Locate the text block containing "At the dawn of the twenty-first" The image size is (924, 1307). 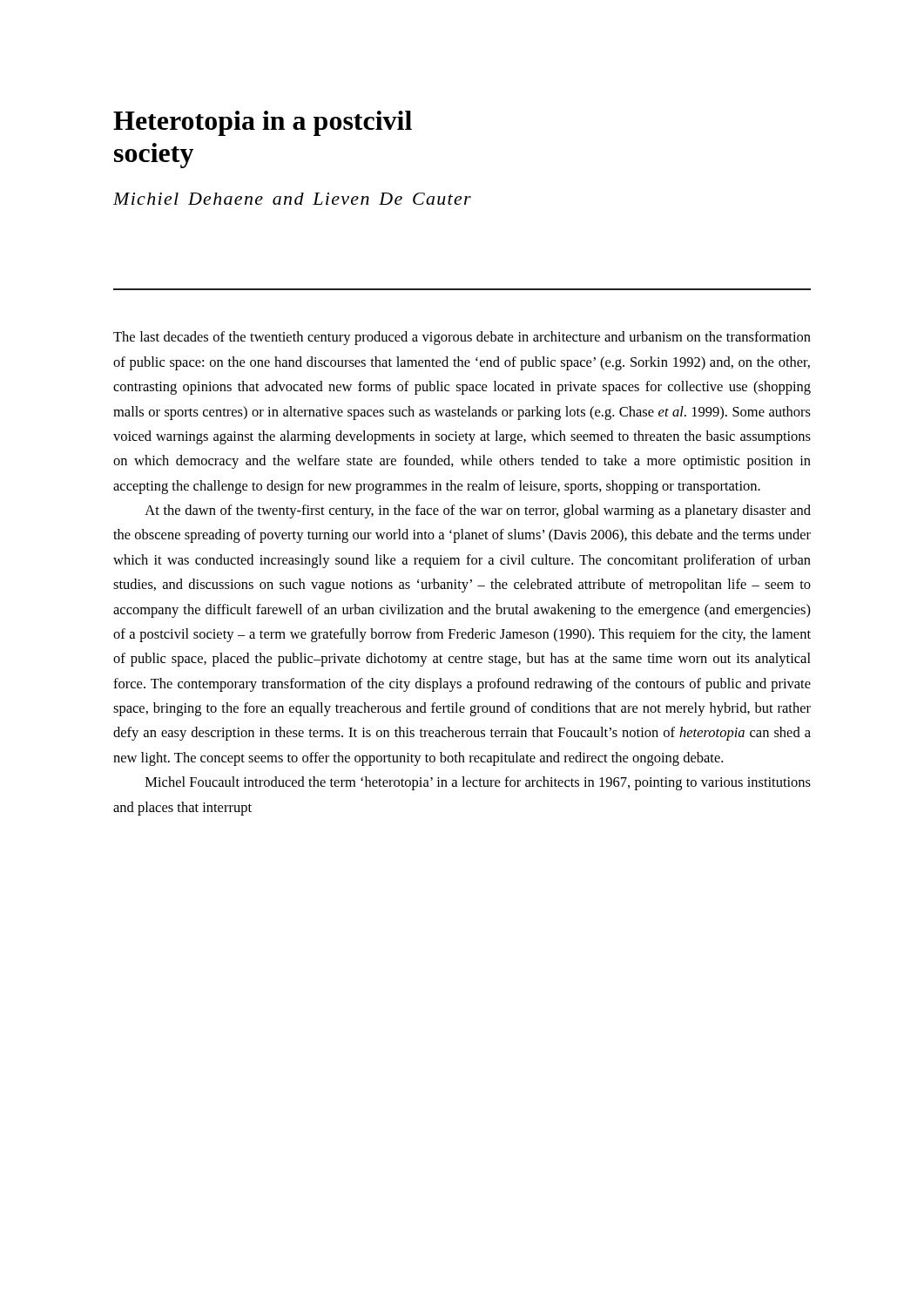click(462, 634)
